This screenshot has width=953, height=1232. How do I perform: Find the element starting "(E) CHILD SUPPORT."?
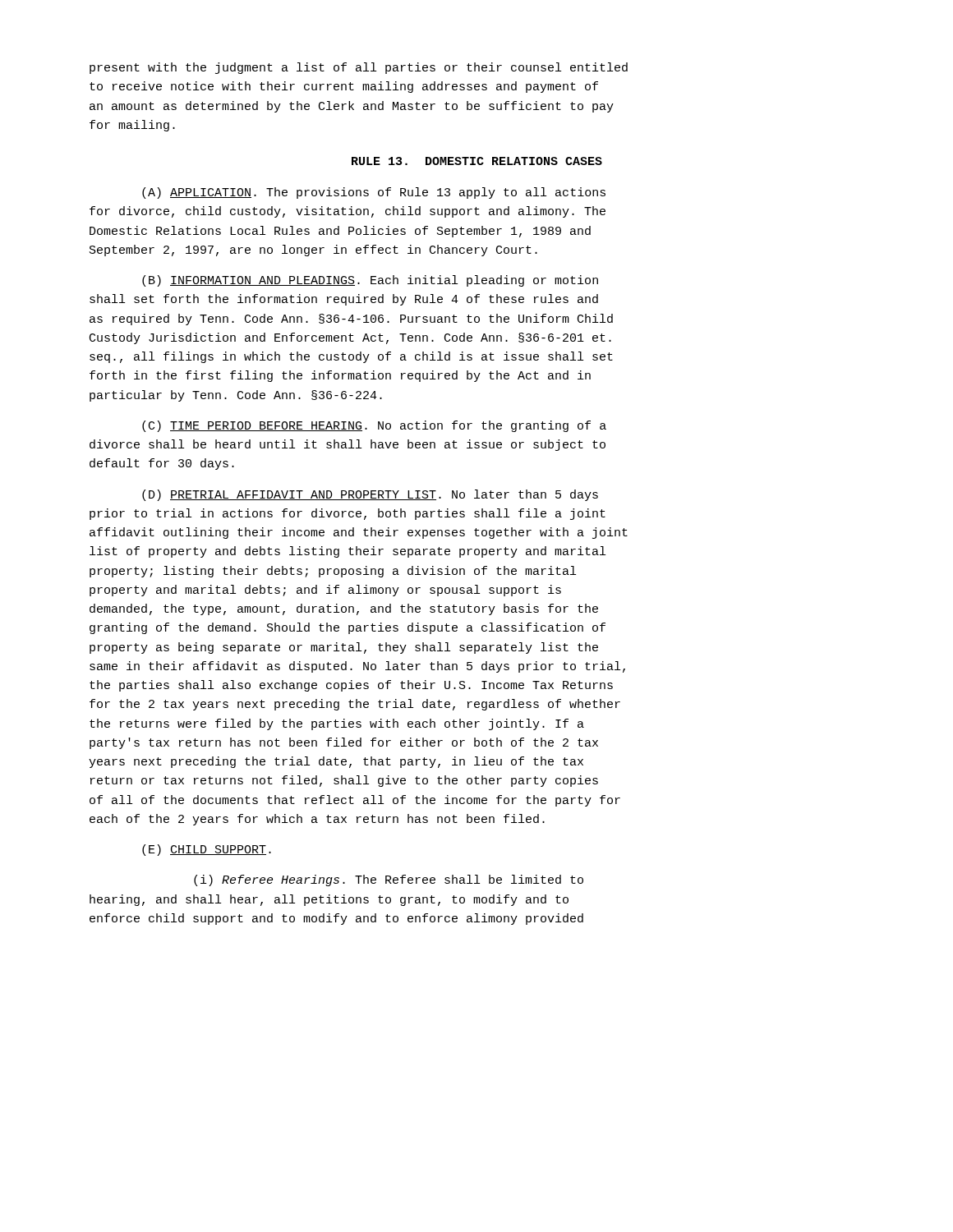tap(181, 851)
